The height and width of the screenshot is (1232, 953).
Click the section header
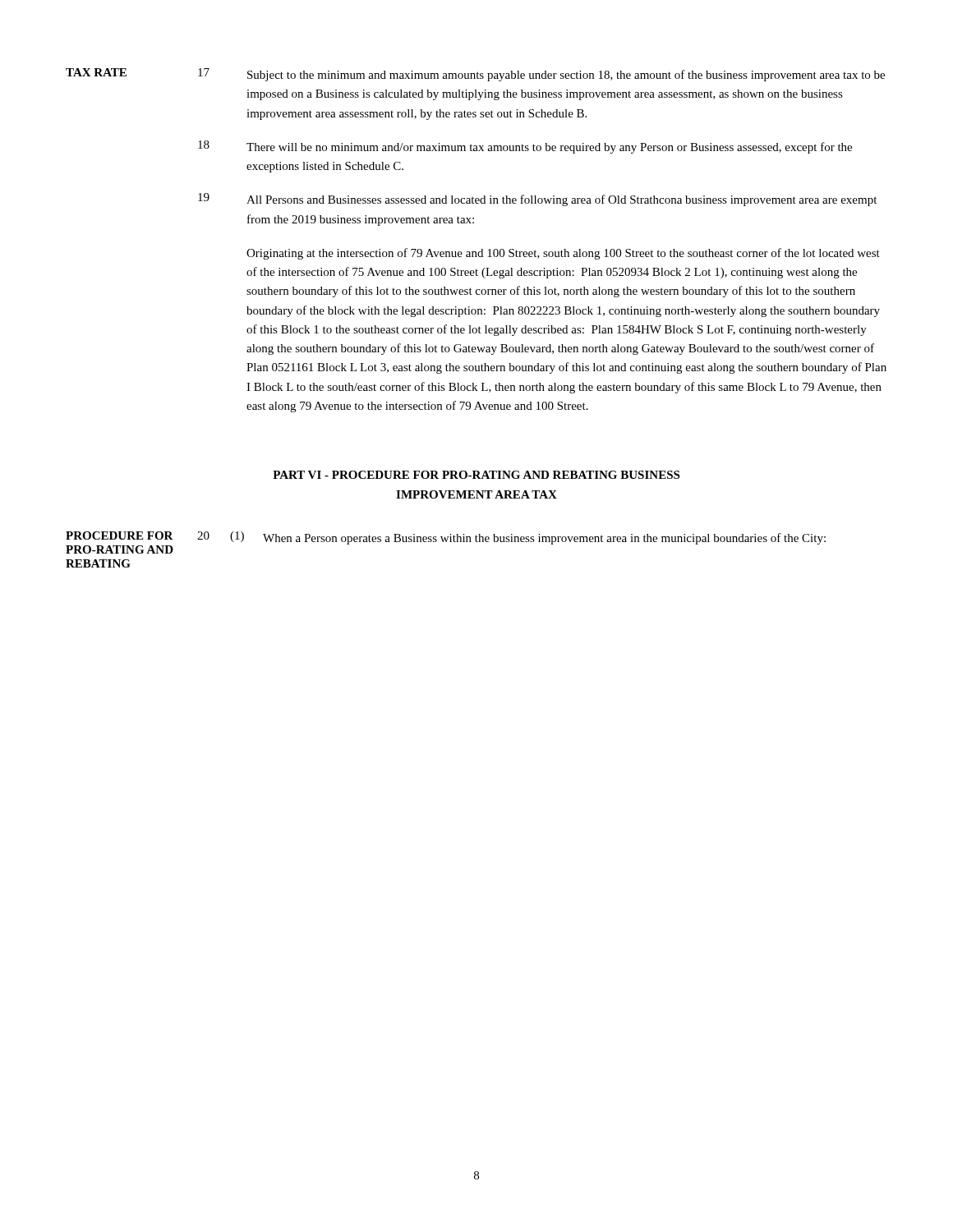click(x=476, y=485)
